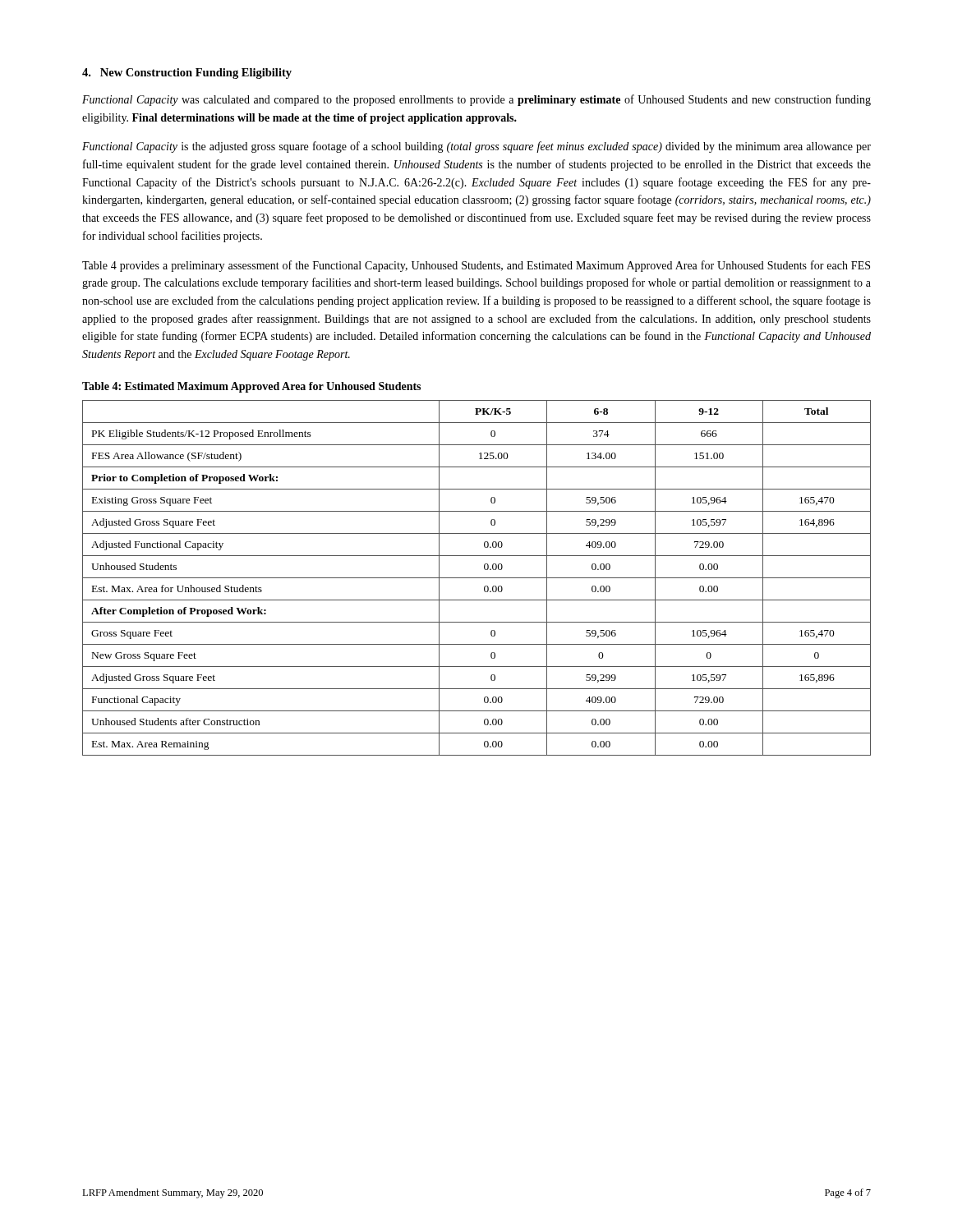Locate the text block containing "Functional Capacity is the"
Viewport: 953px width, 1232px height.
[x=476, y=191]
